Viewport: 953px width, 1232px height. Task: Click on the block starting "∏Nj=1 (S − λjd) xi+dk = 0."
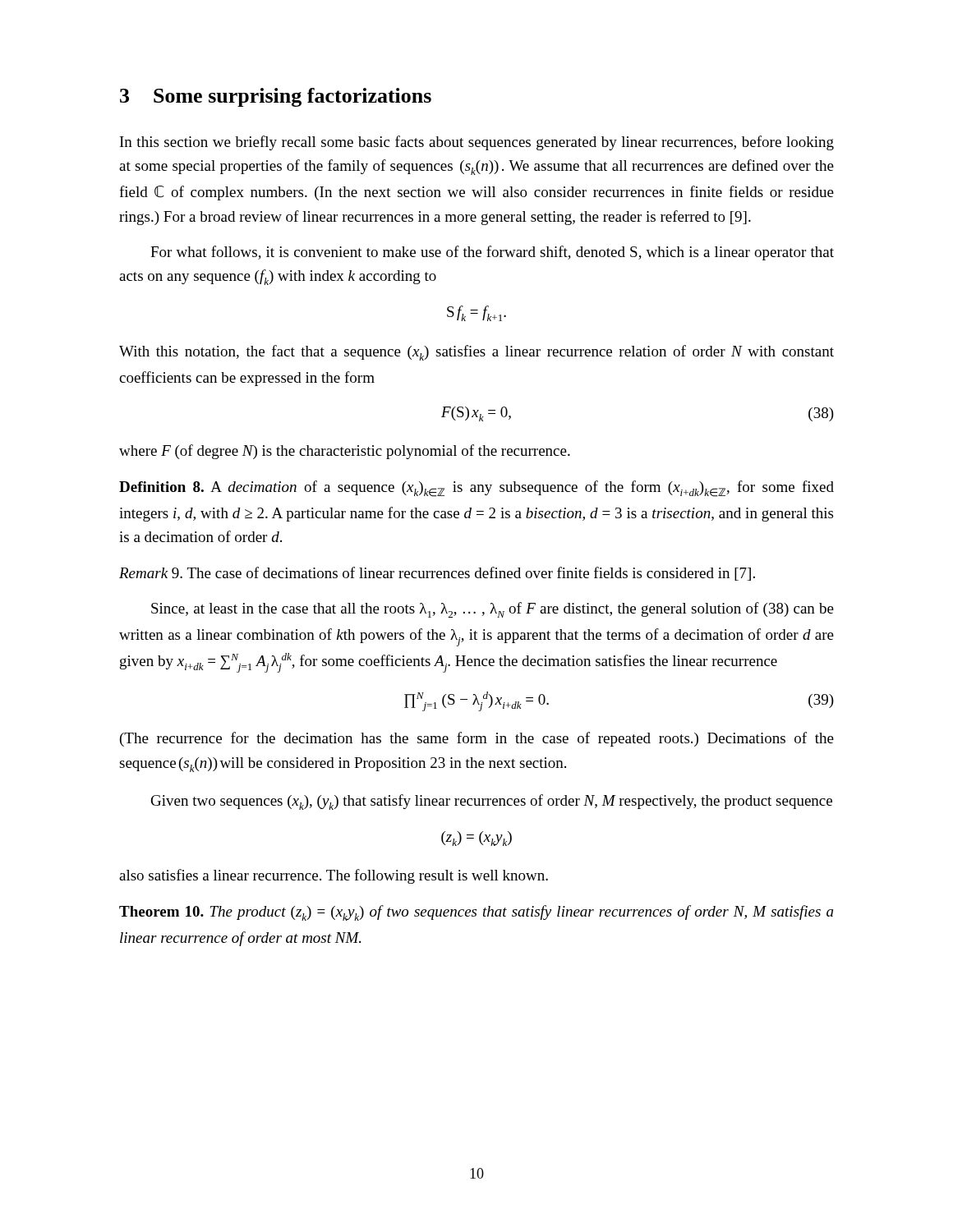tap(477, 701)
